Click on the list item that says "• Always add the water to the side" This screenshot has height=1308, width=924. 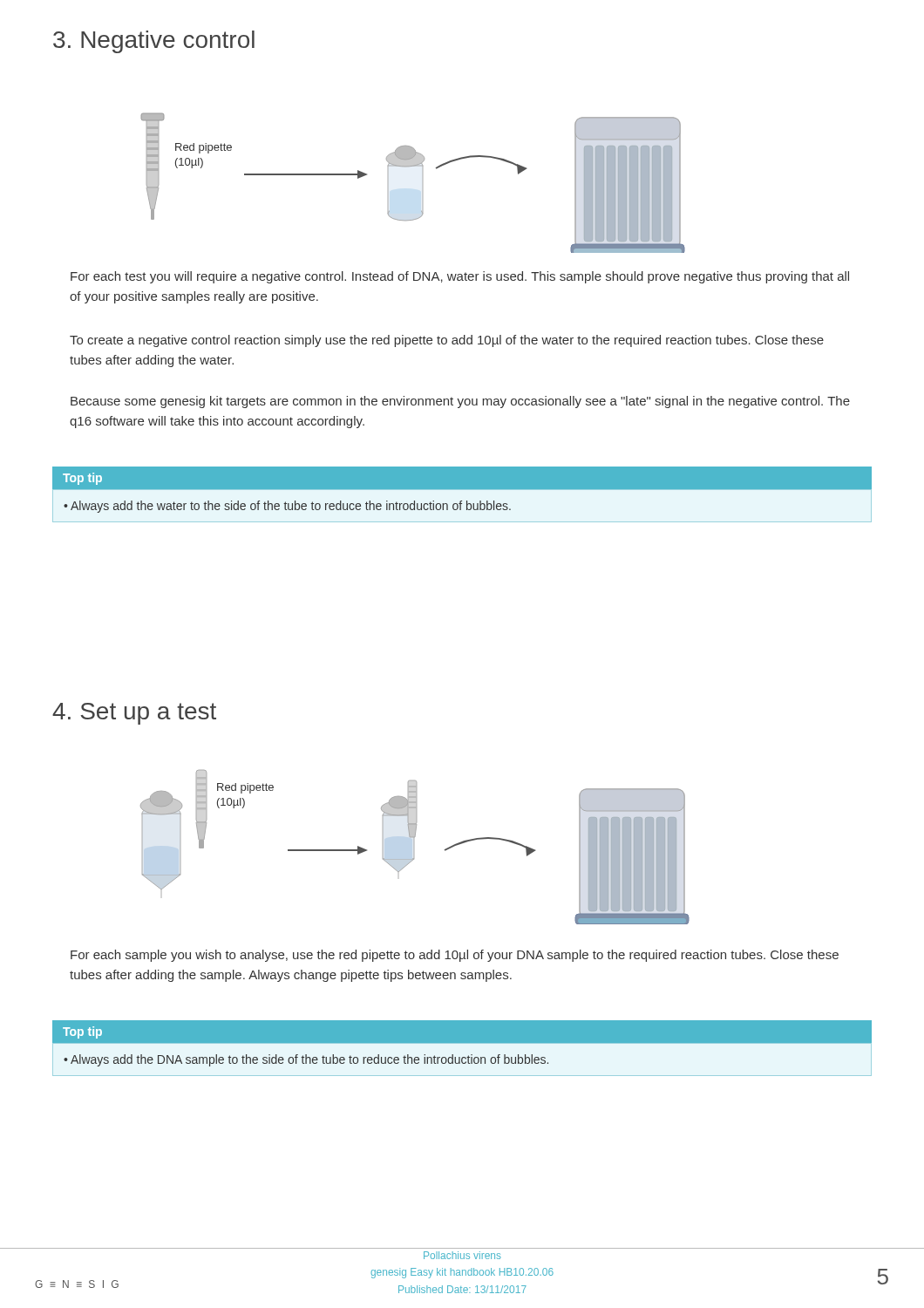tap(288, 506)
